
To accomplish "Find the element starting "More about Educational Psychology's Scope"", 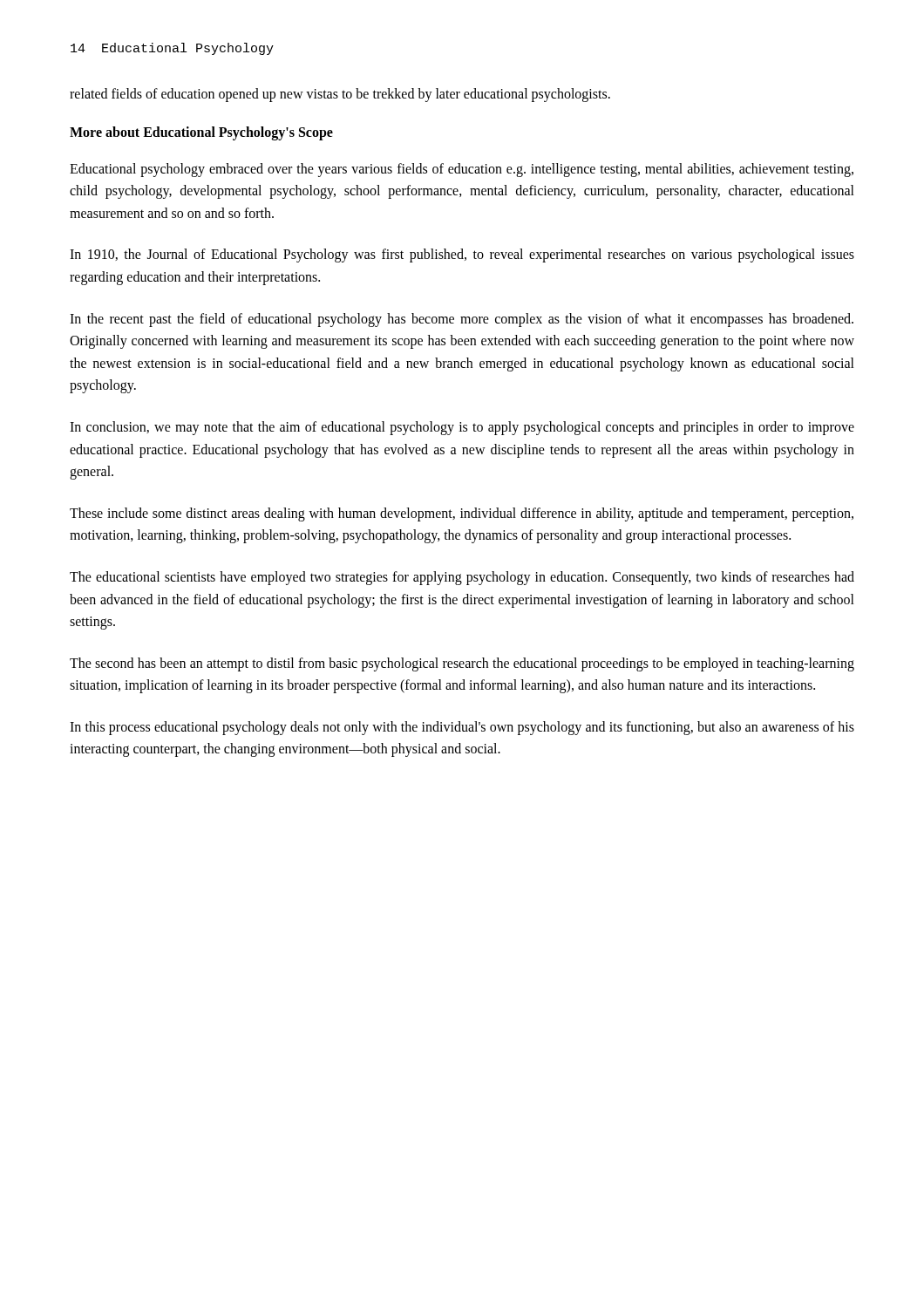I will 201,132.
